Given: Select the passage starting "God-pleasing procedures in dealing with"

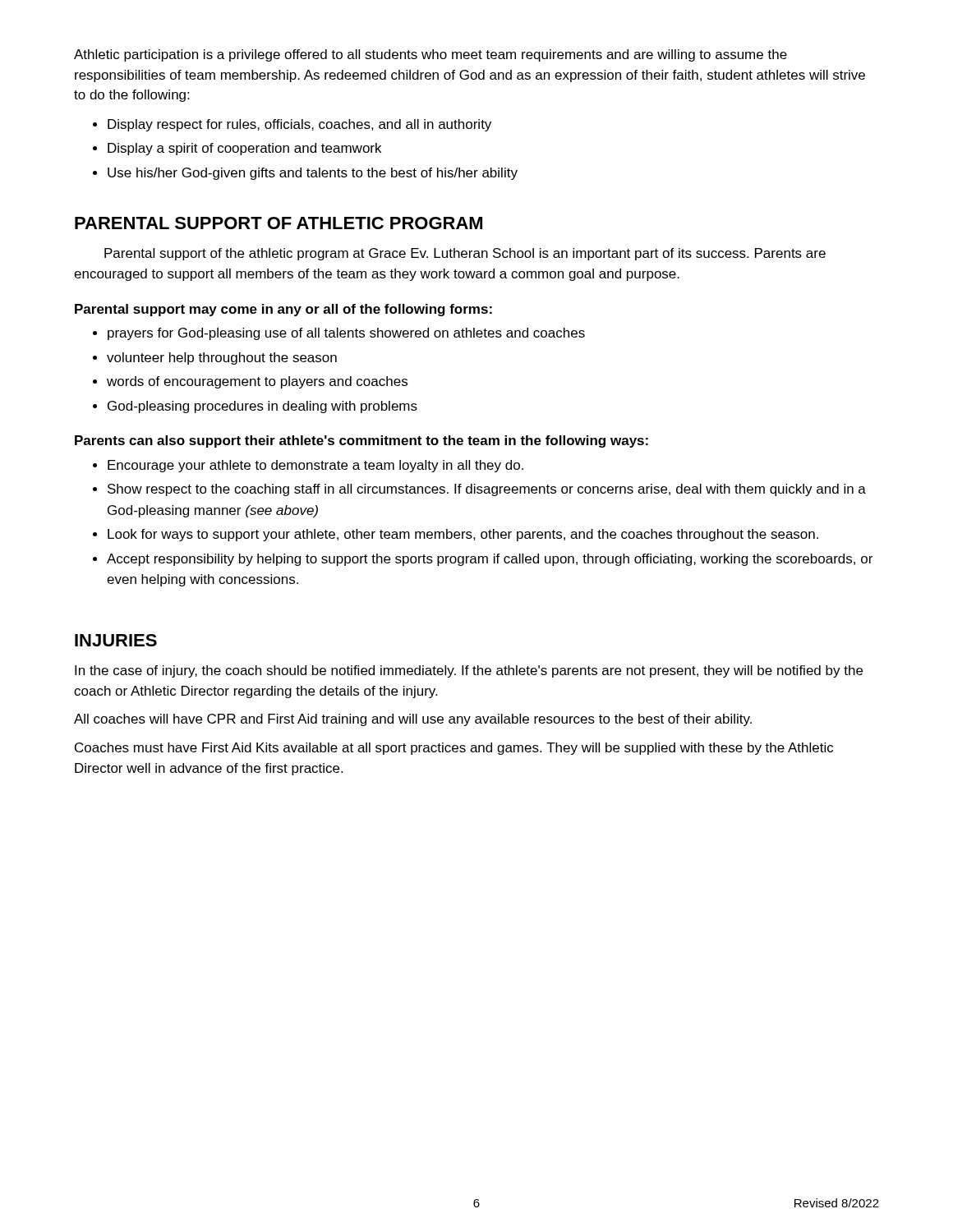Looking at the screenshot, I should click(x=262, y=406).
